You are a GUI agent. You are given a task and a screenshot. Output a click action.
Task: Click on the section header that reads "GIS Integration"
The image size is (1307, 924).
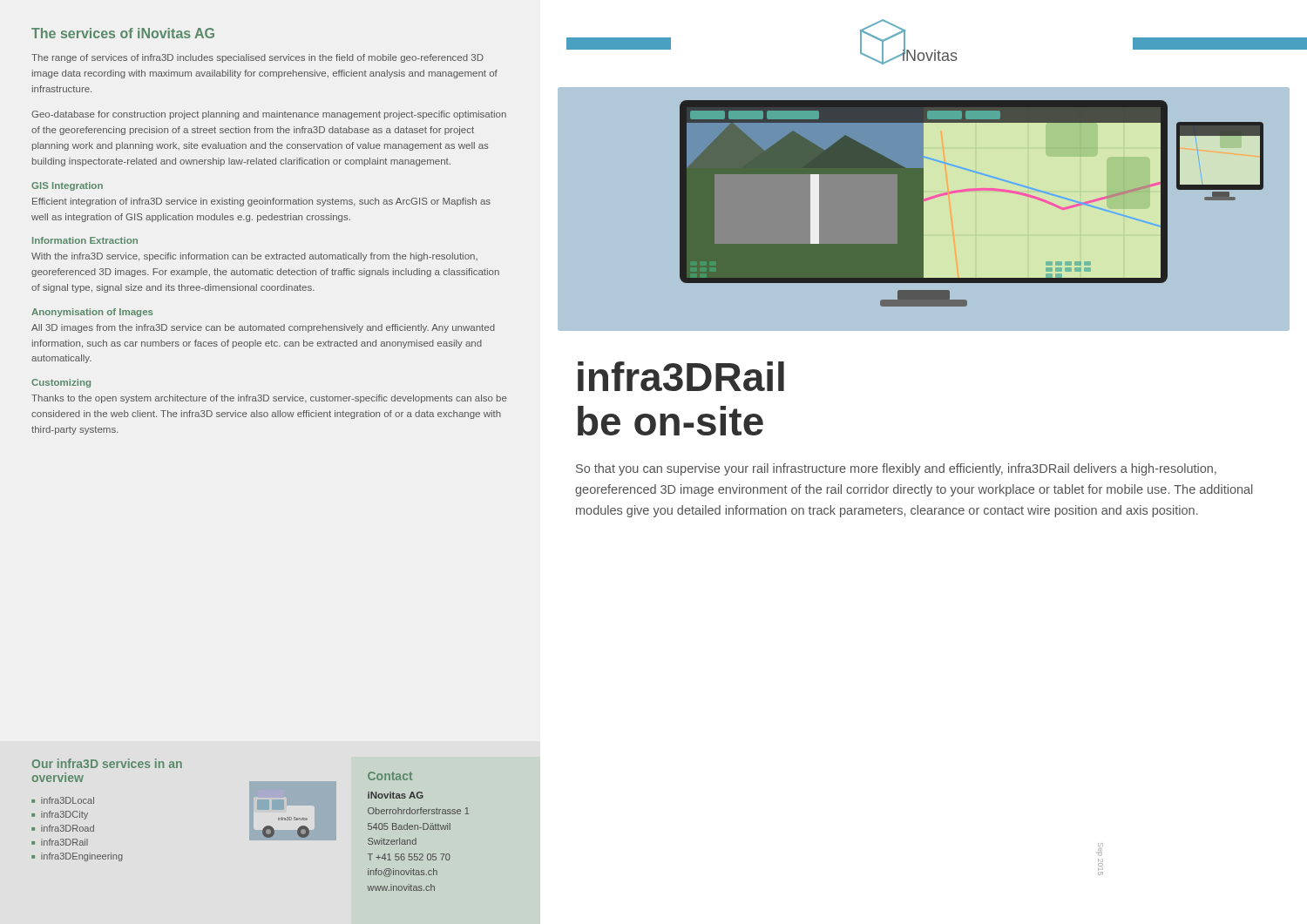point(67,185)
